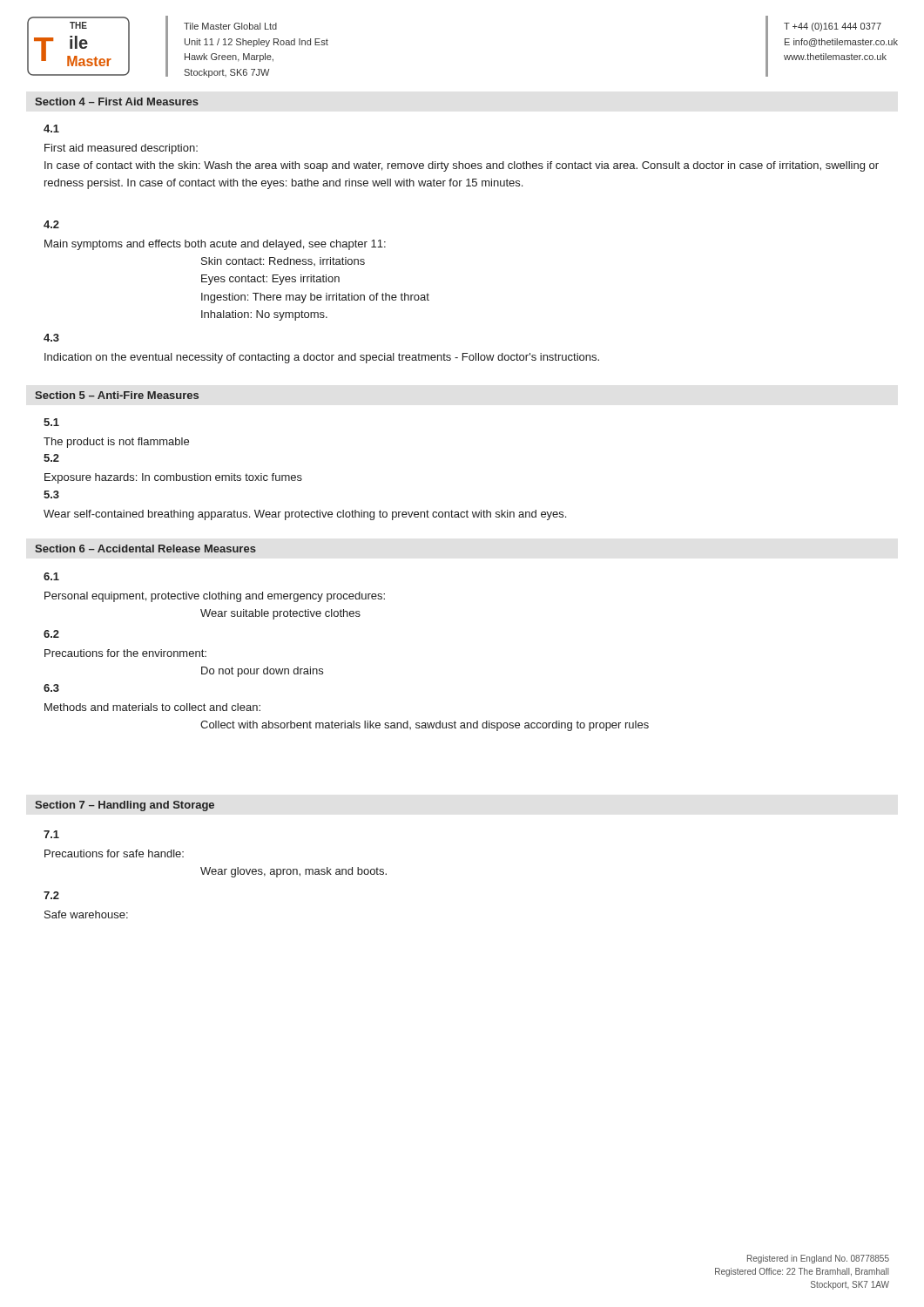Point to the element starting "2 Safe warehouse:"
Viewport: 924px width, 1307px height.
(x=51, y=895)
